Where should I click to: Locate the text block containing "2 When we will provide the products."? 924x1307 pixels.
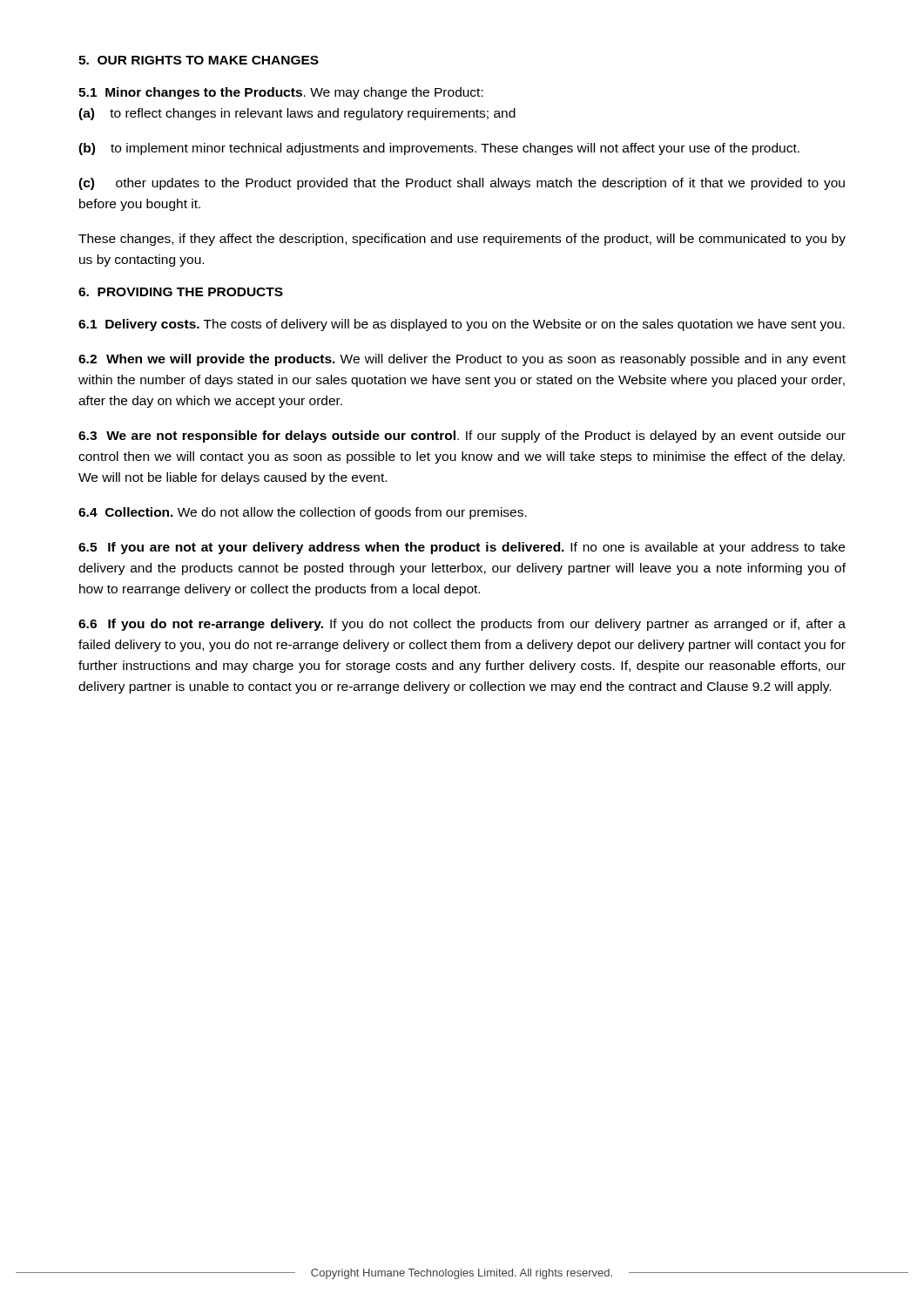coord(462,380)
